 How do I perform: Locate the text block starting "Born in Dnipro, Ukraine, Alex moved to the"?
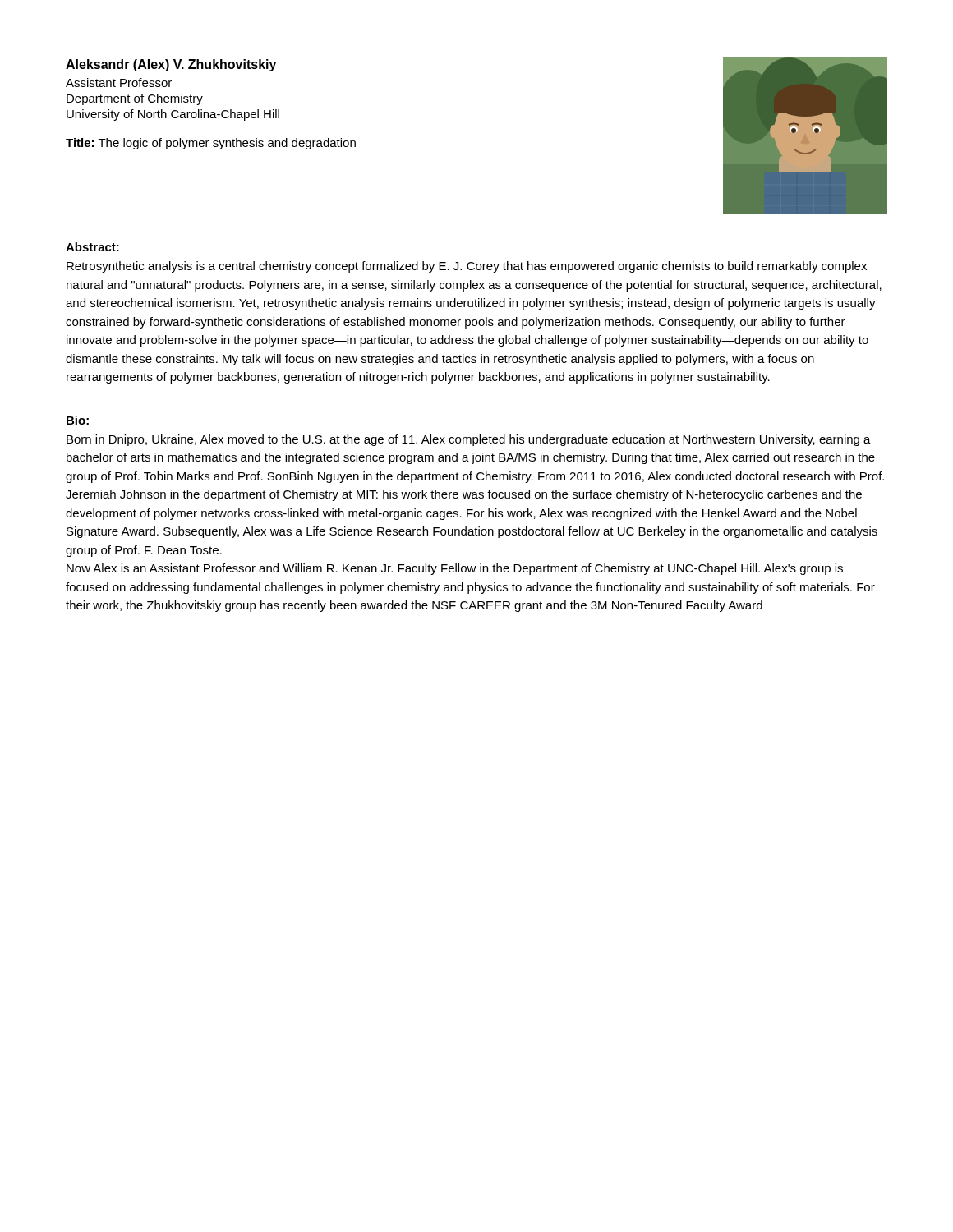click(x=475, y=522)
